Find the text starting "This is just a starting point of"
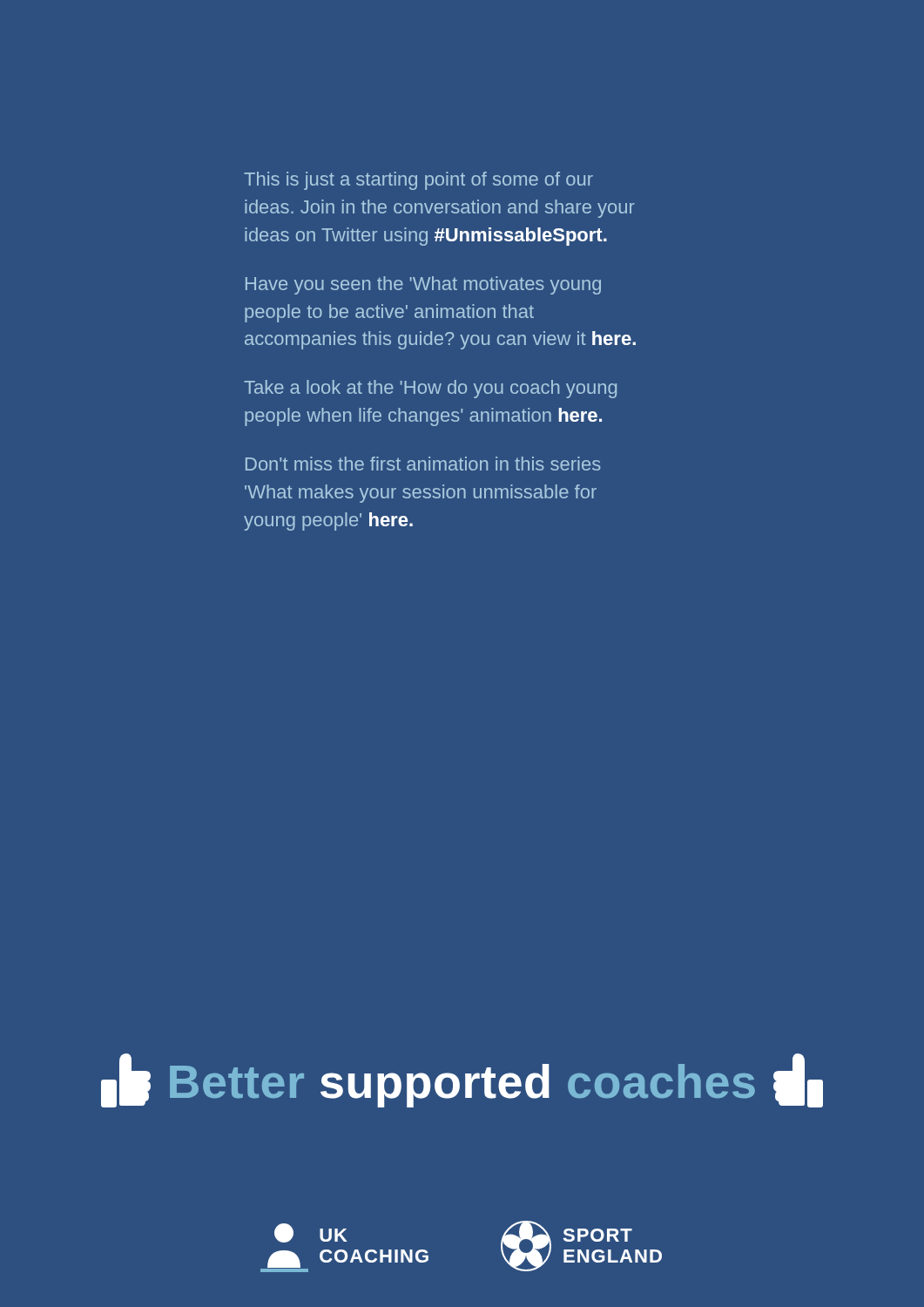 coord(444,350)
